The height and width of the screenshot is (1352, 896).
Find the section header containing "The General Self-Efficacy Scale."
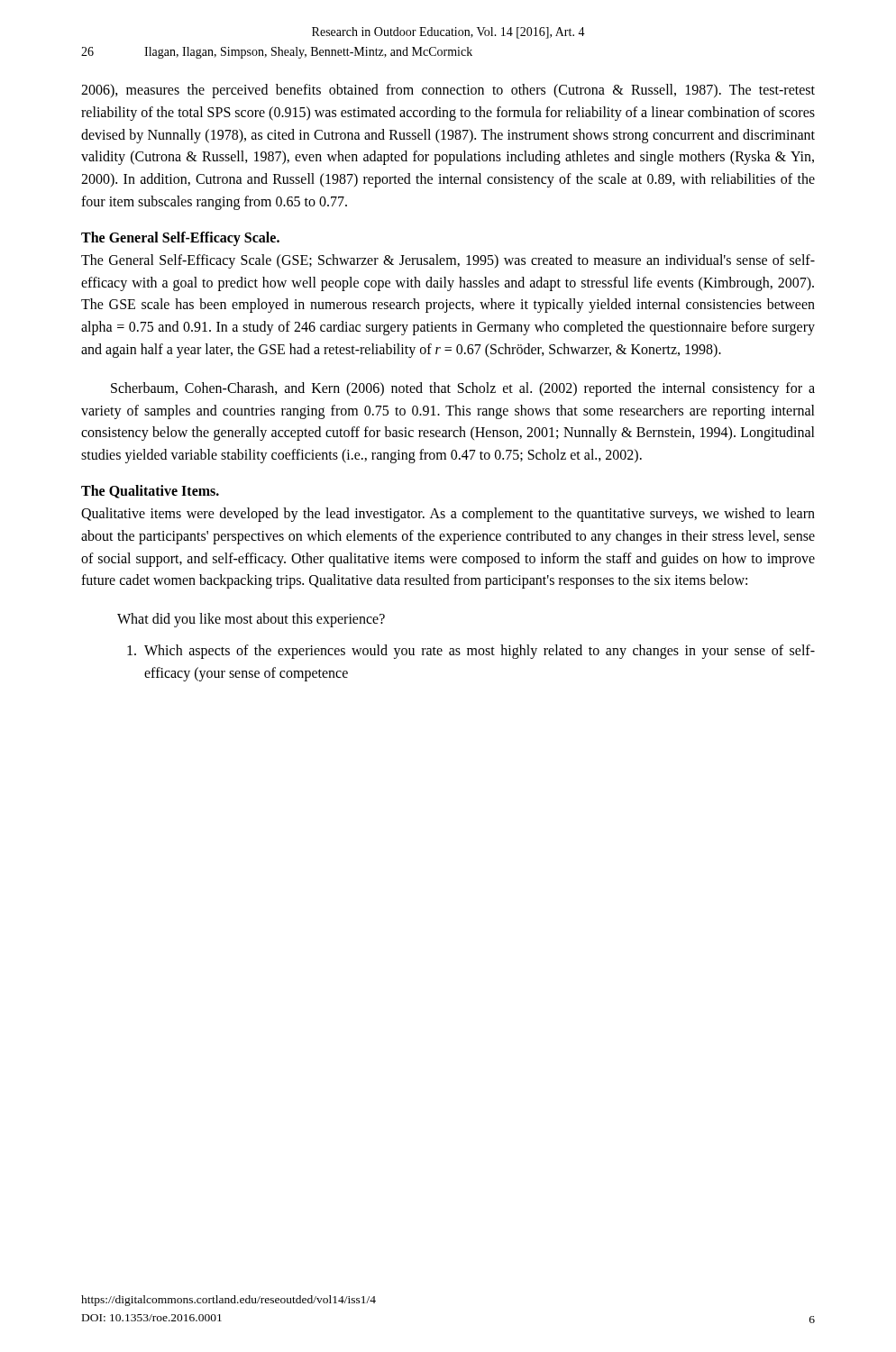(x=180, y=237)
